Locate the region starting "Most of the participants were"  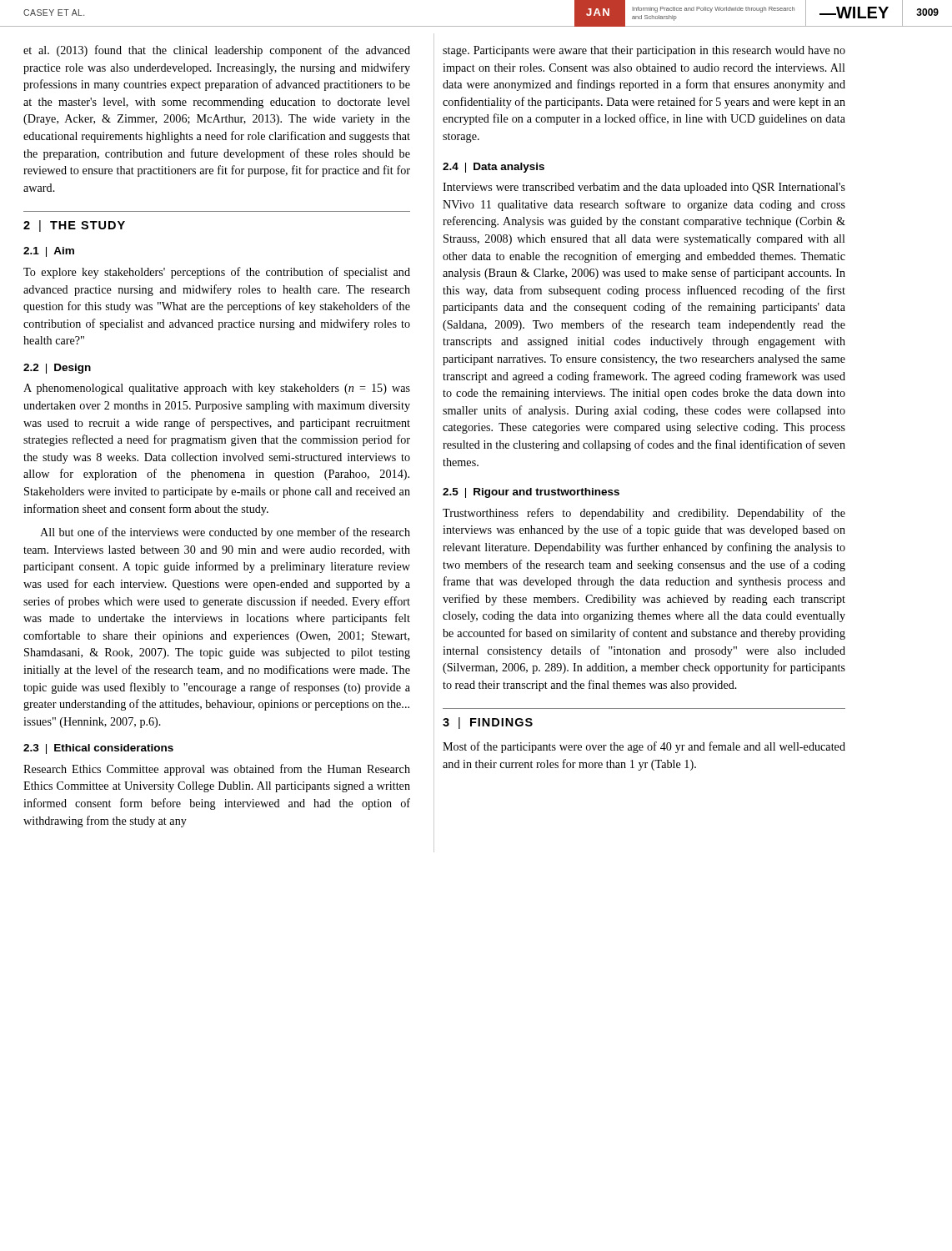click(x=644, y=756)
